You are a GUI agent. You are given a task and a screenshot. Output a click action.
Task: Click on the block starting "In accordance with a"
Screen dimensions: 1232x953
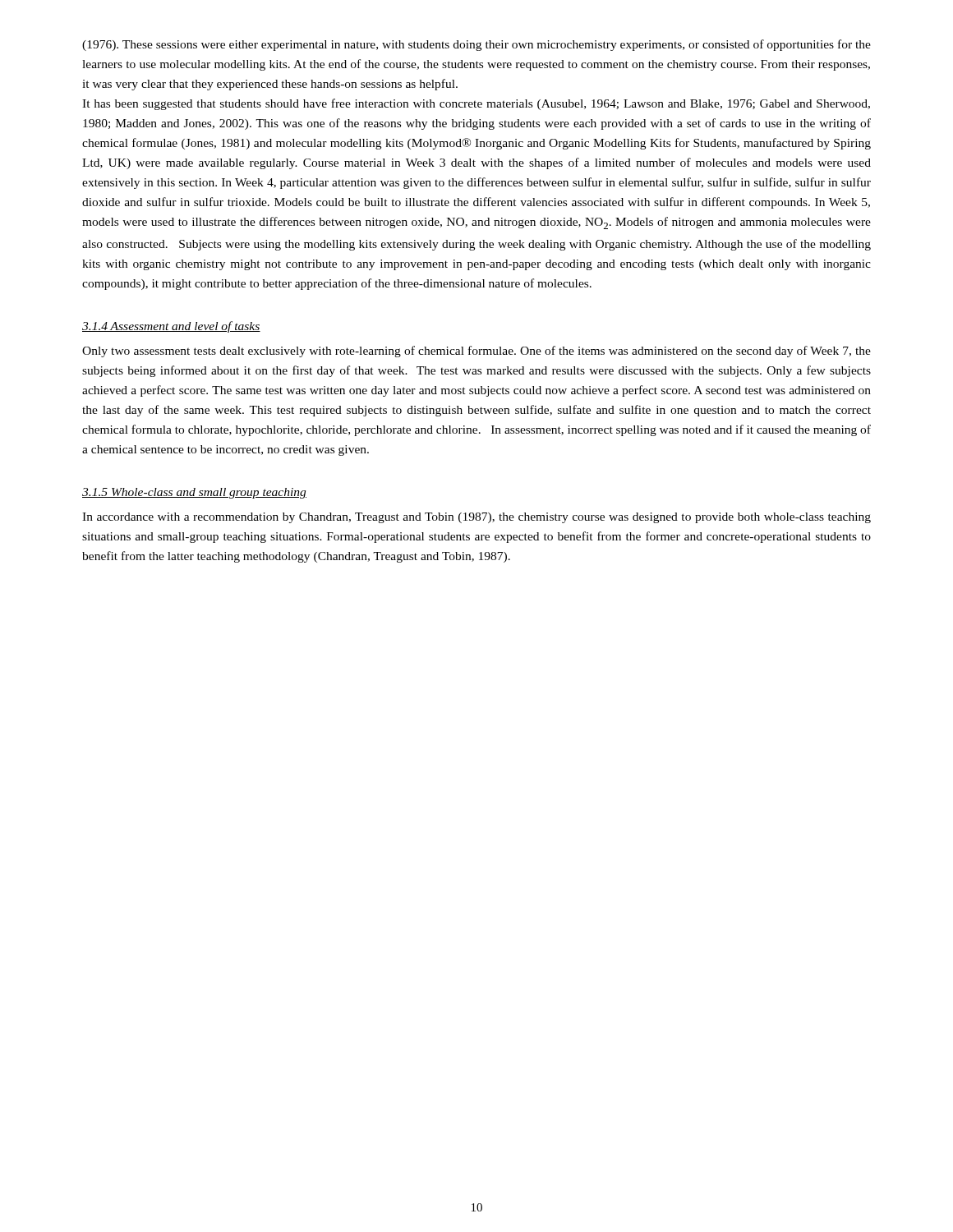pyautogui.click(x=476, y=537)
